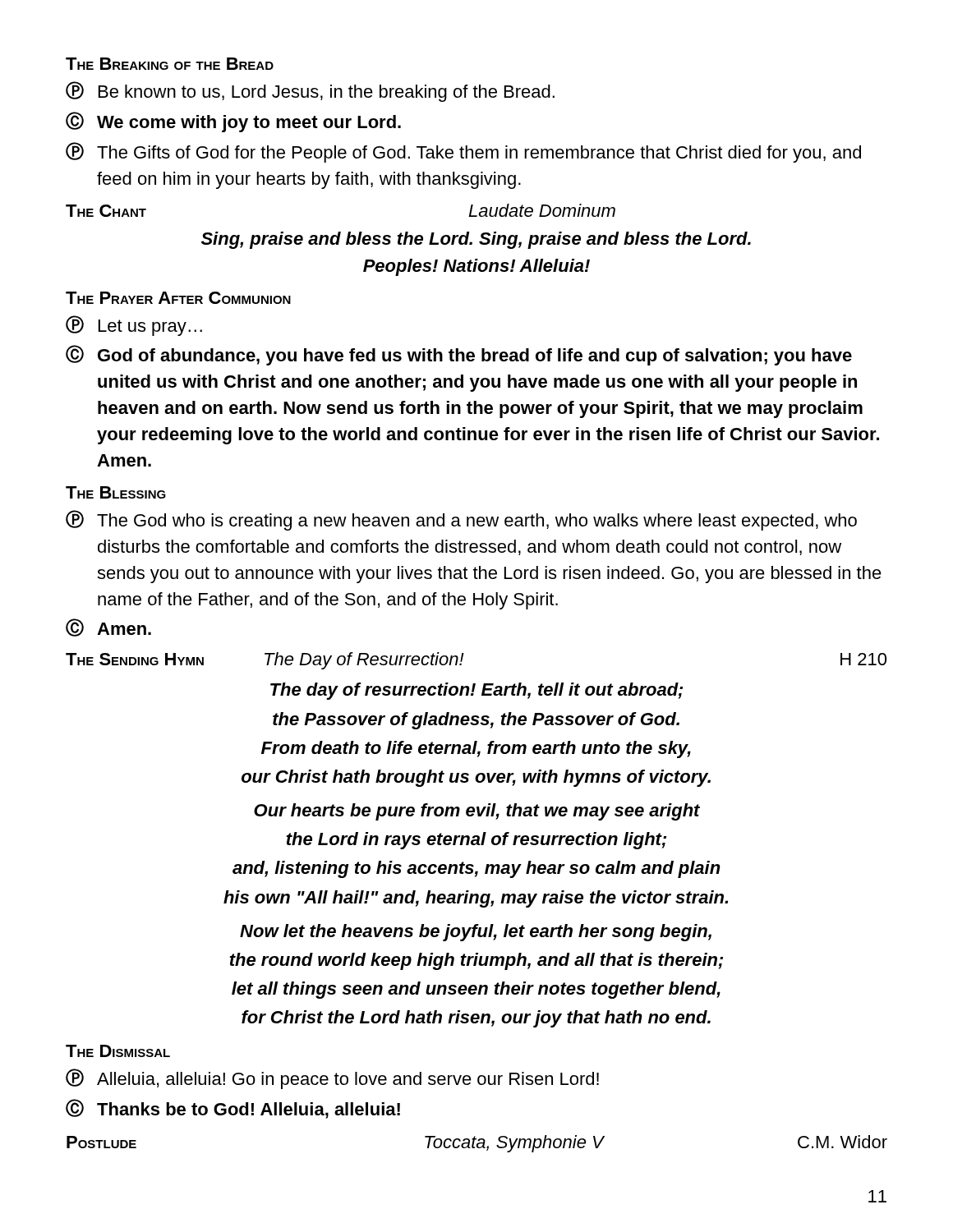Find the text starting "The Sending Hymn The Day of"
Screen dimensions: 1232x953
coord(476,841)
